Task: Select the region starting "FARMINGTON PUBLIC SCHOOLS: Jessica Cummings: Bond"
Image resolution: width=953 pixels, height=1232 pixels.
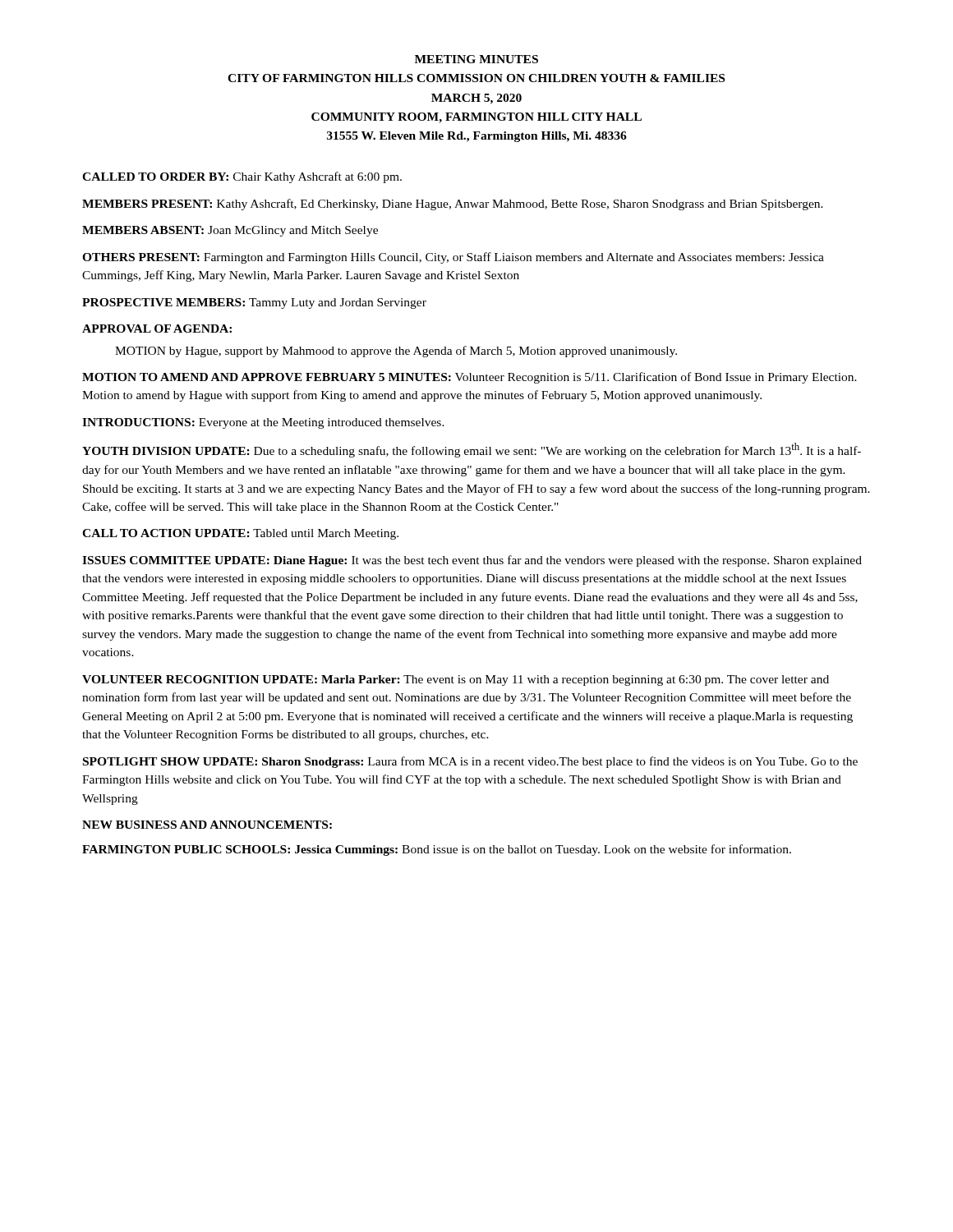Action: click(437, 849)
